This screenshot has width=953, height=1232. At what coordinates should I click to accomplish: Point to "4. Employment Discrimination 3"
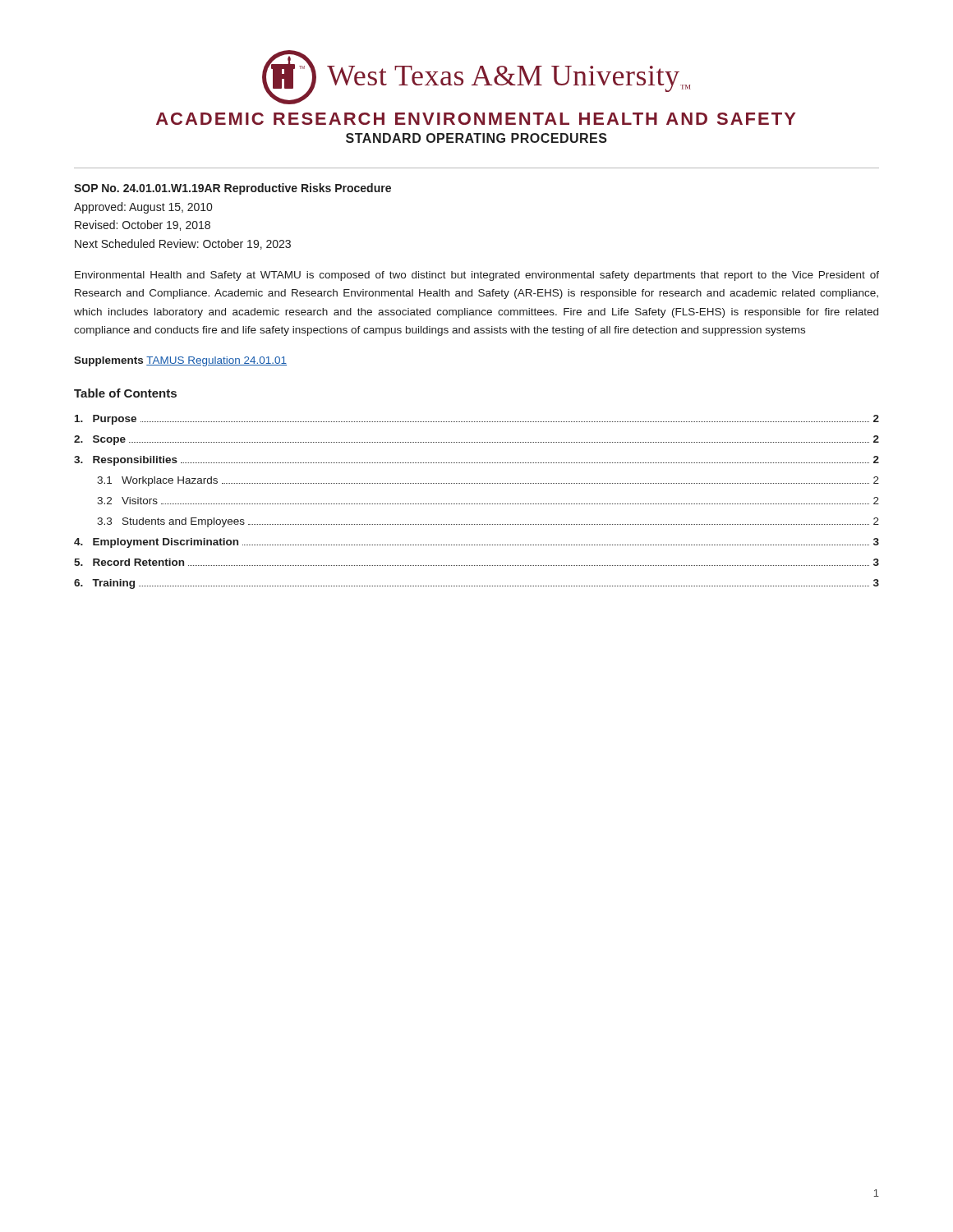click(476, 542)
